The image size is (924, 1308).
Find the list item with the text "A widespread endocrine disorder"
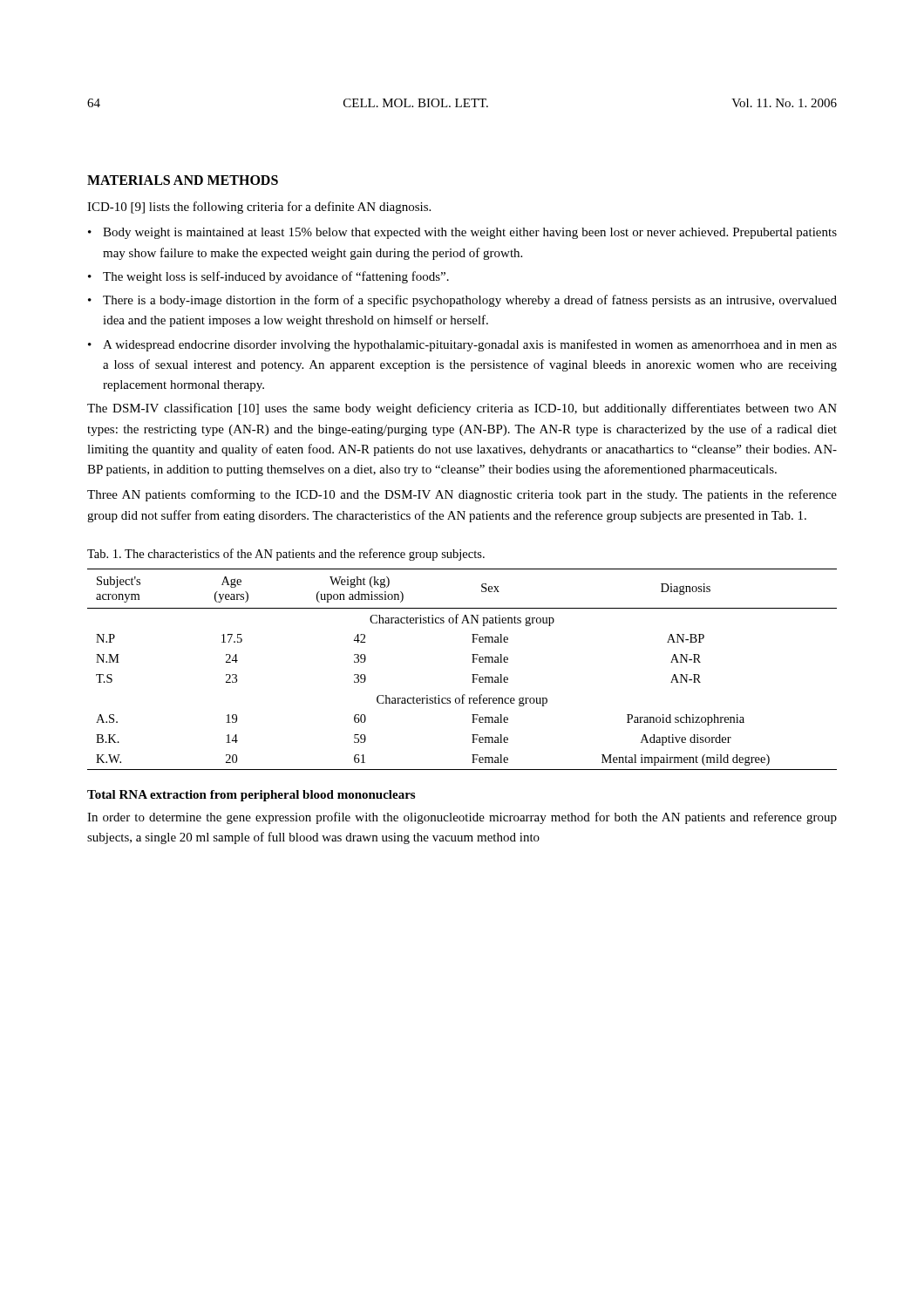[x=470, y=364]
